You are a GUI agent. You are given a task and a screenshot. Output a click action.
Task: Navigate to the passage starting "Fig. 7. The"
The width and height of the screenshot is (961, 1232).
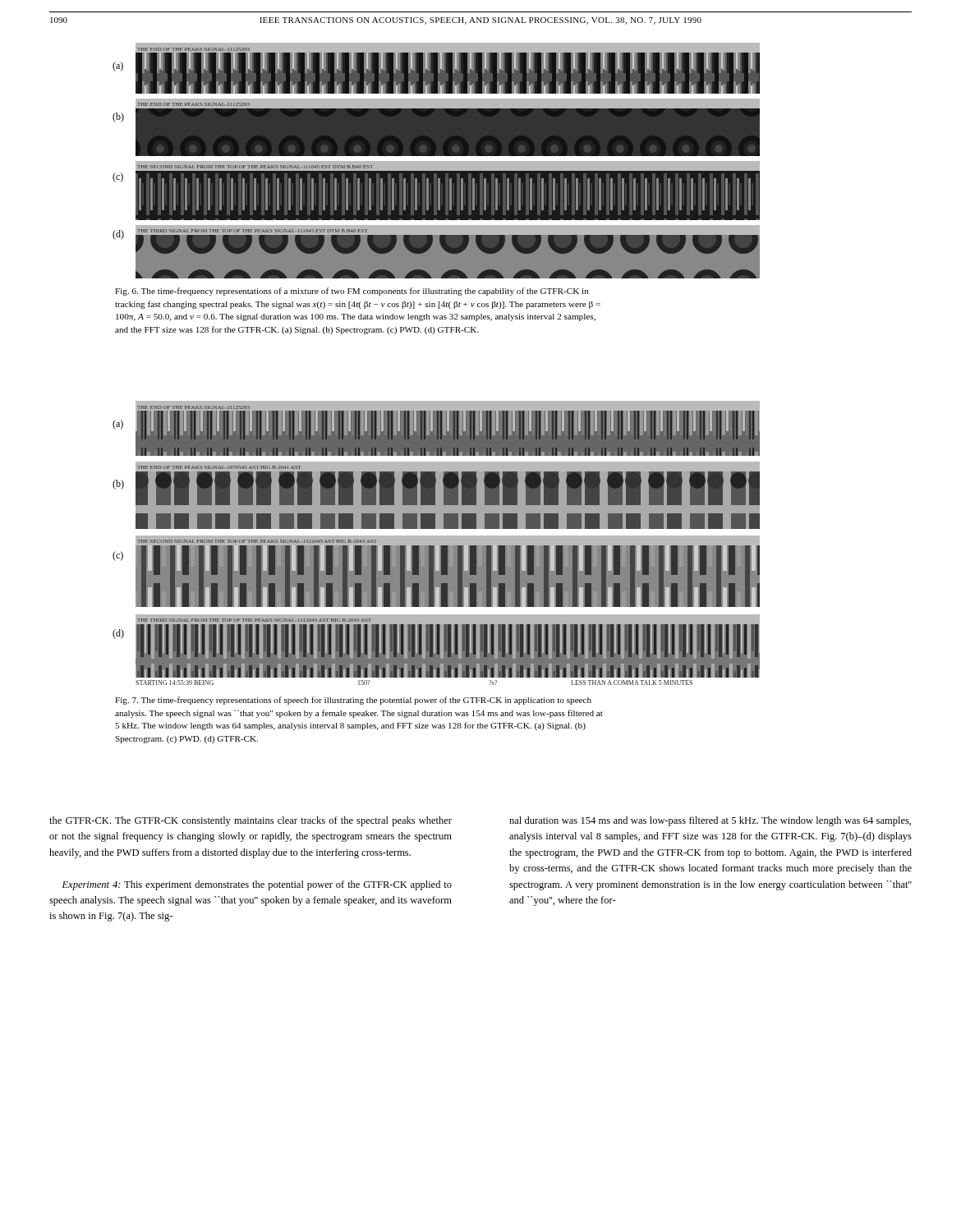pyautogui.click(x=359, y=719)
